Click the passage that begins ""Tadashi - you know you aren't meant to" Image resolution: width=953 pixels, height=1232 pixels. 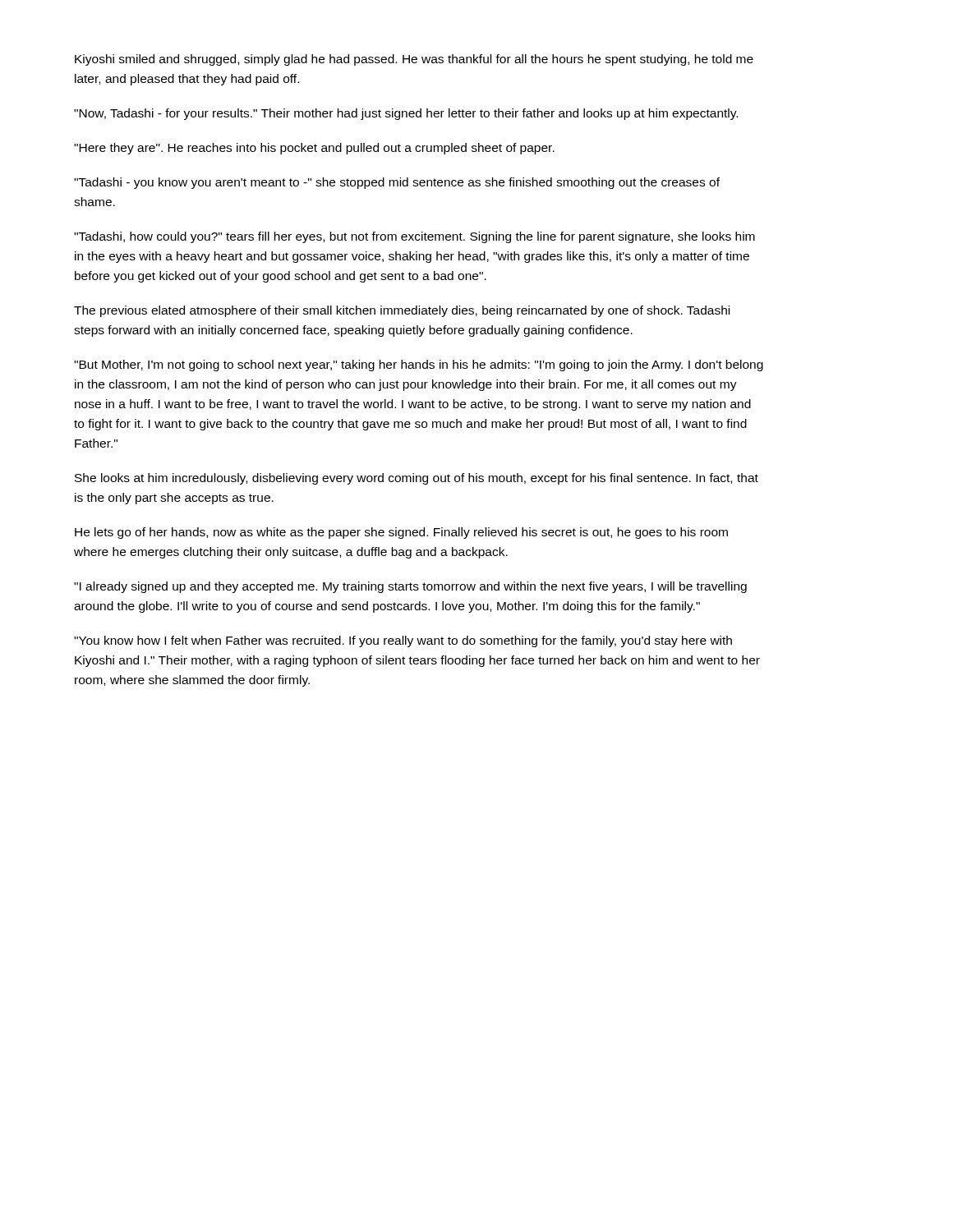click(397, 192)
